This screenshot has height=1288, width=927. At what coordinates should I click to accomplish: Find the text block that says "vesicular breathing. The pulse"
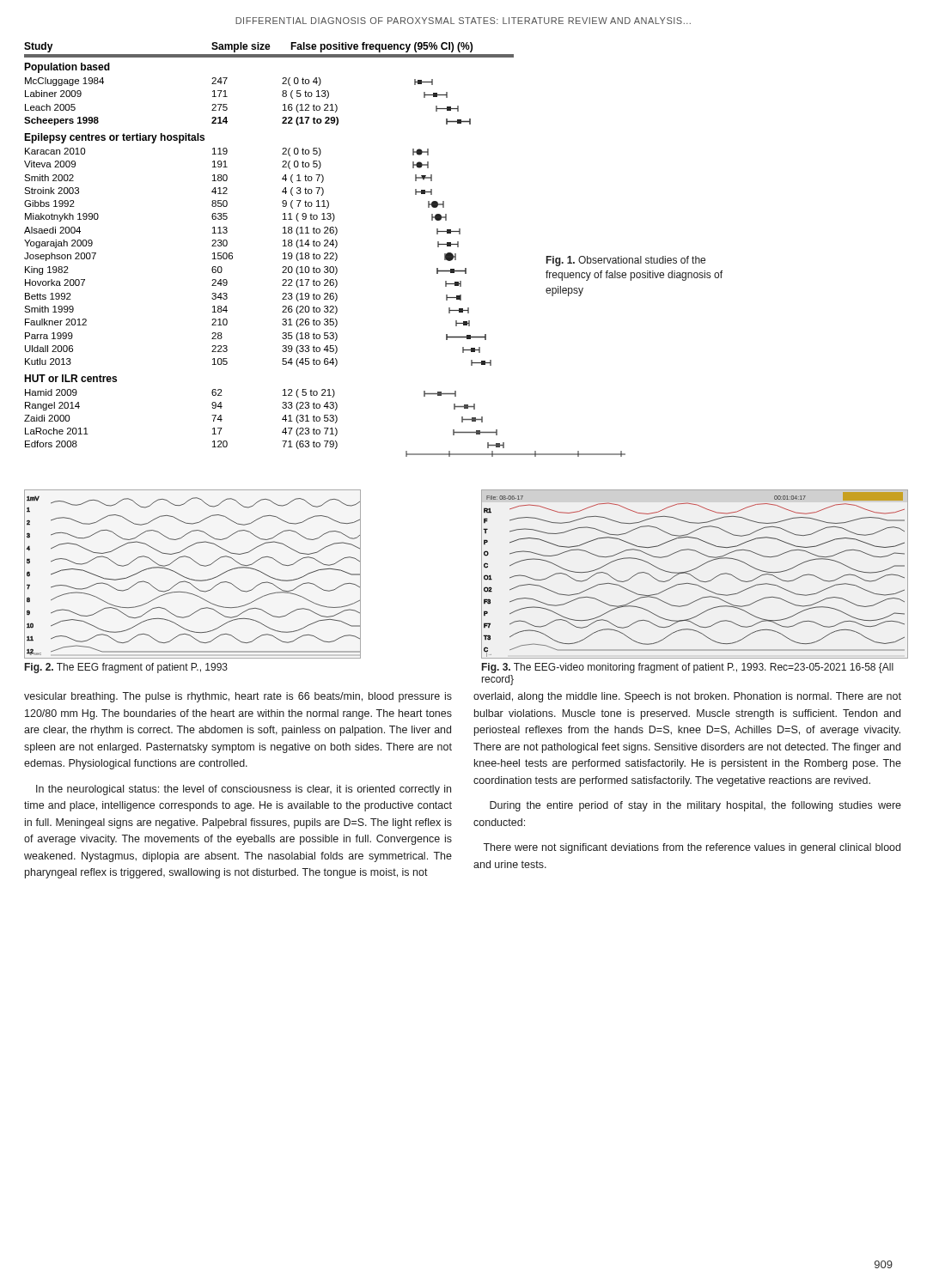point(238,785)
